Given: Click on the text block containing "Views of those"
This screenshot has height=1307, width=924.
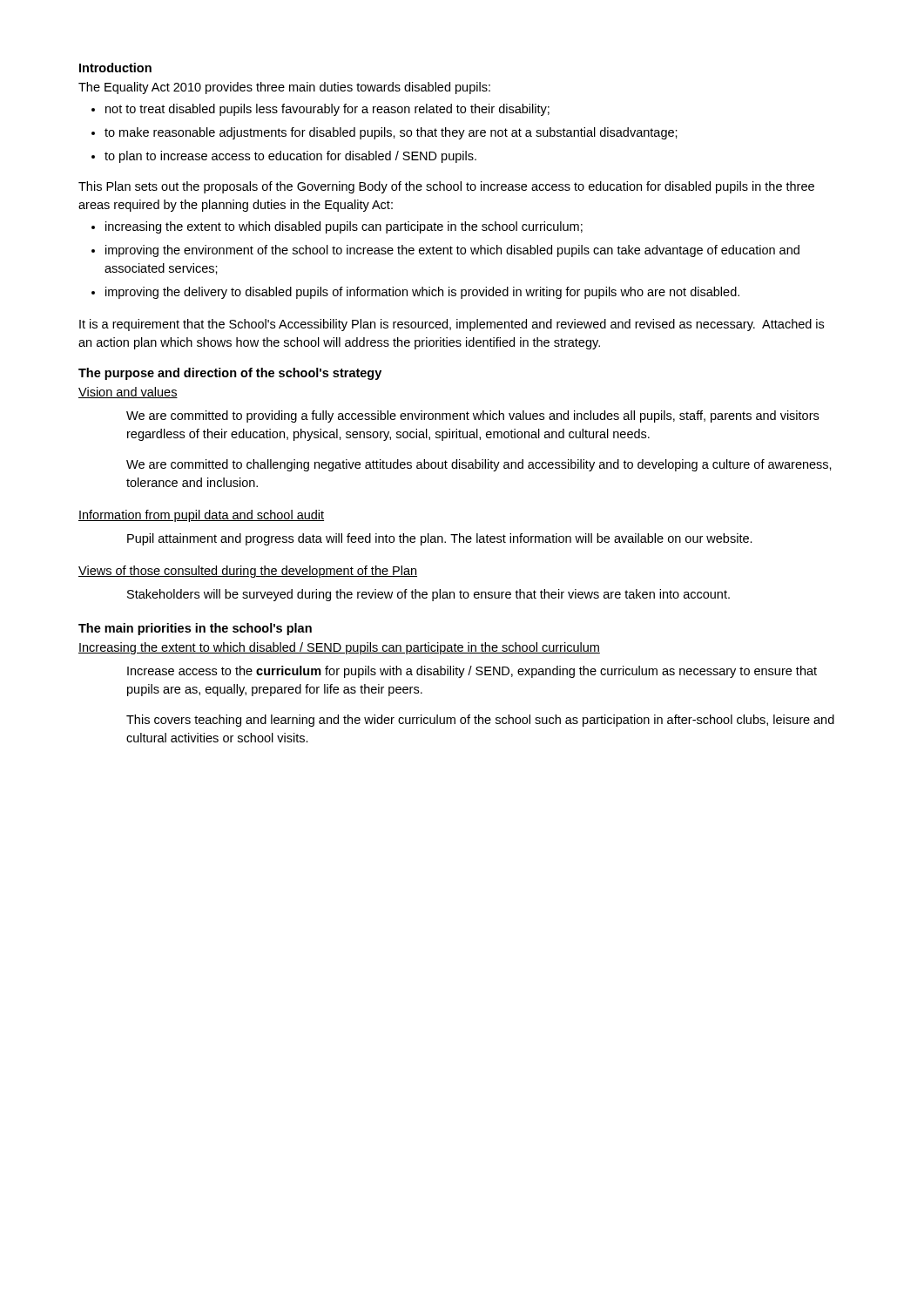Looking at the screenshot, I should [248, 571].
